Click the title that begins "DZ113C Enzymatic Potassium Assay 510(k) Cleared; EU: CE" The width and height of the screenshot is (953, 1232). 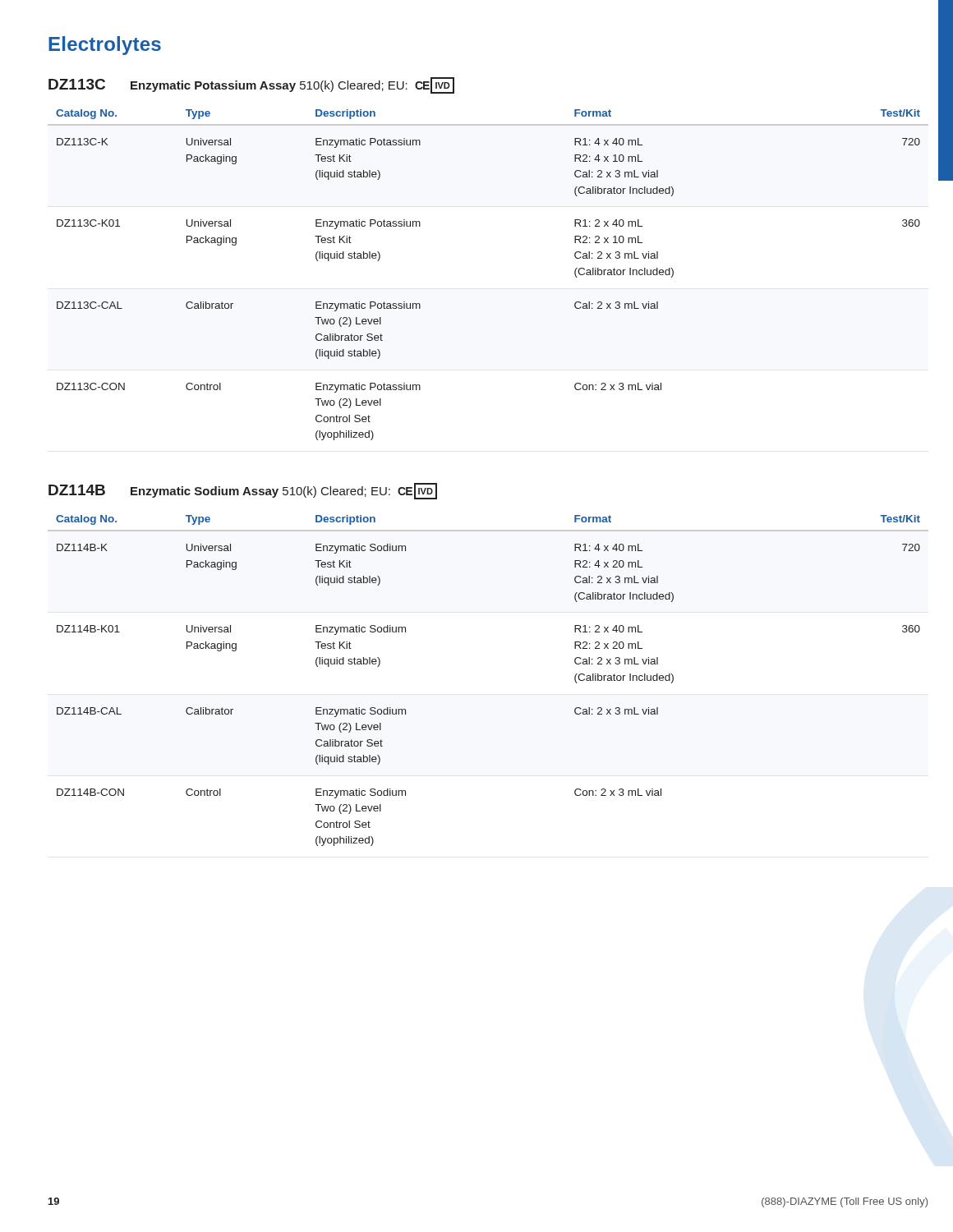[251, 85]
